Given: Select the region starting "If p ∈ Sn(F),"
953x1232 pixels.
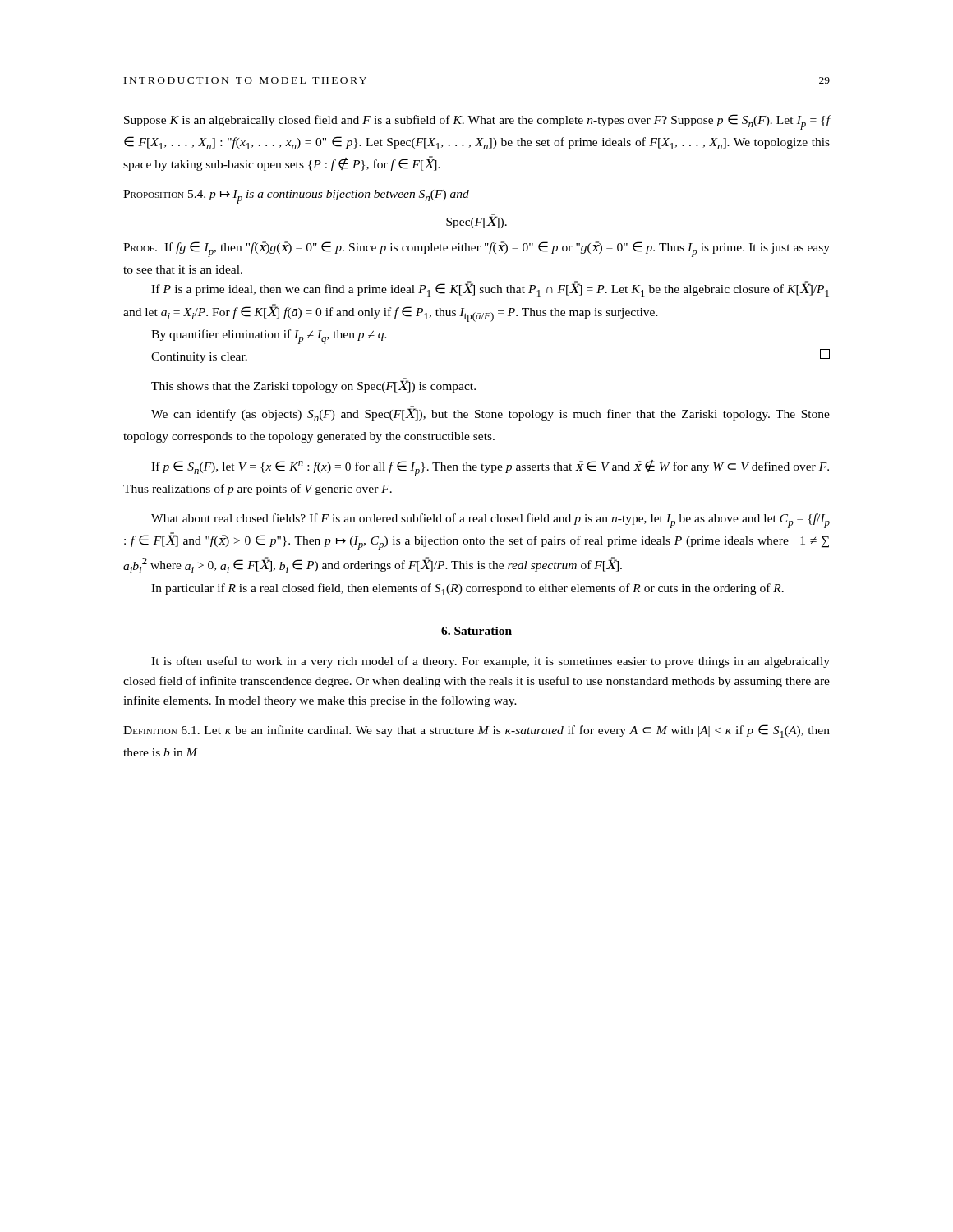Looking at the screenshot, I should (x=476, y=476).
